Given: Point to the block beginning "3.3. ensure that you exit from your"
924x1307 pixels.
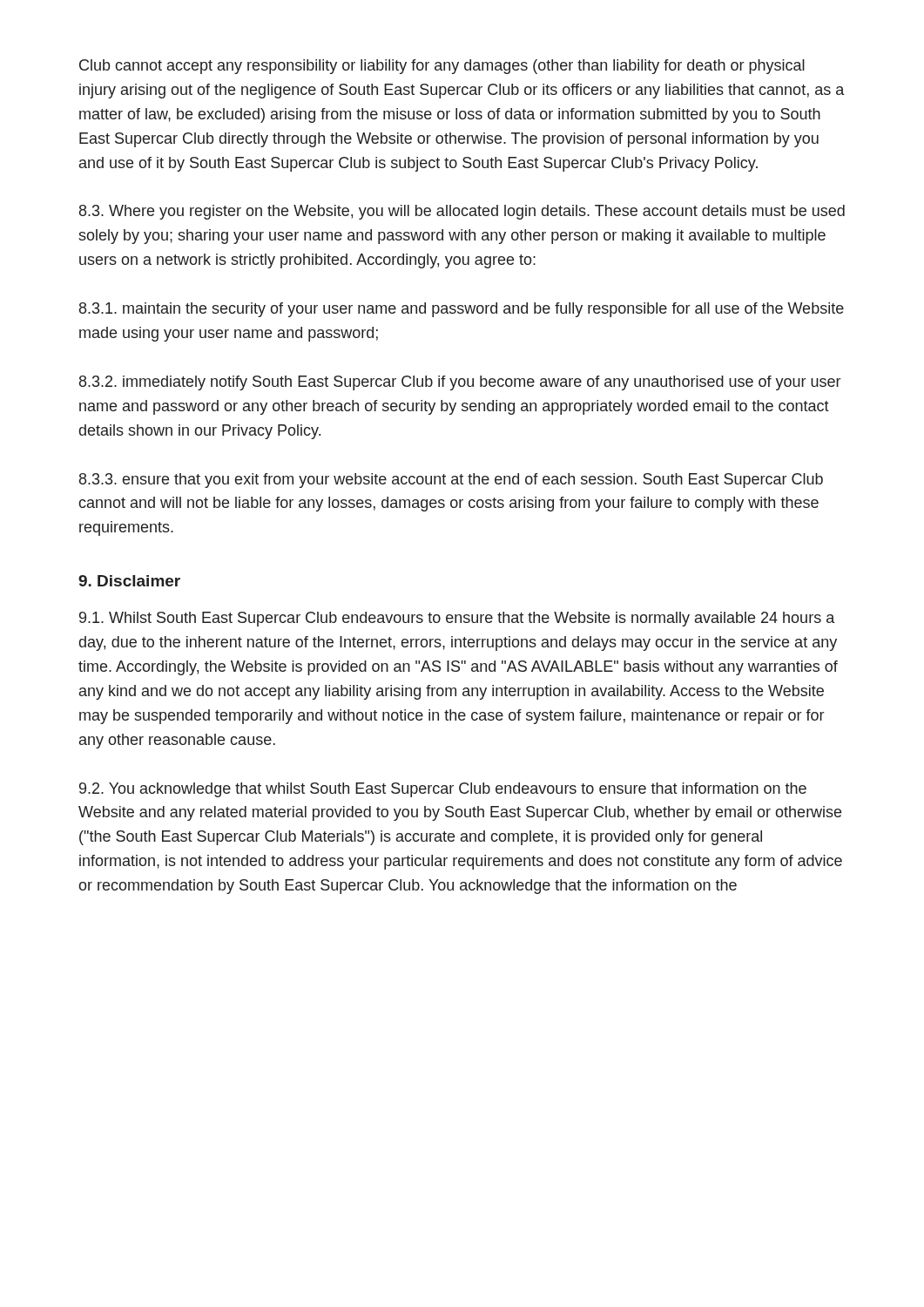Looking at the screenshot, I should tap(451, 503).
